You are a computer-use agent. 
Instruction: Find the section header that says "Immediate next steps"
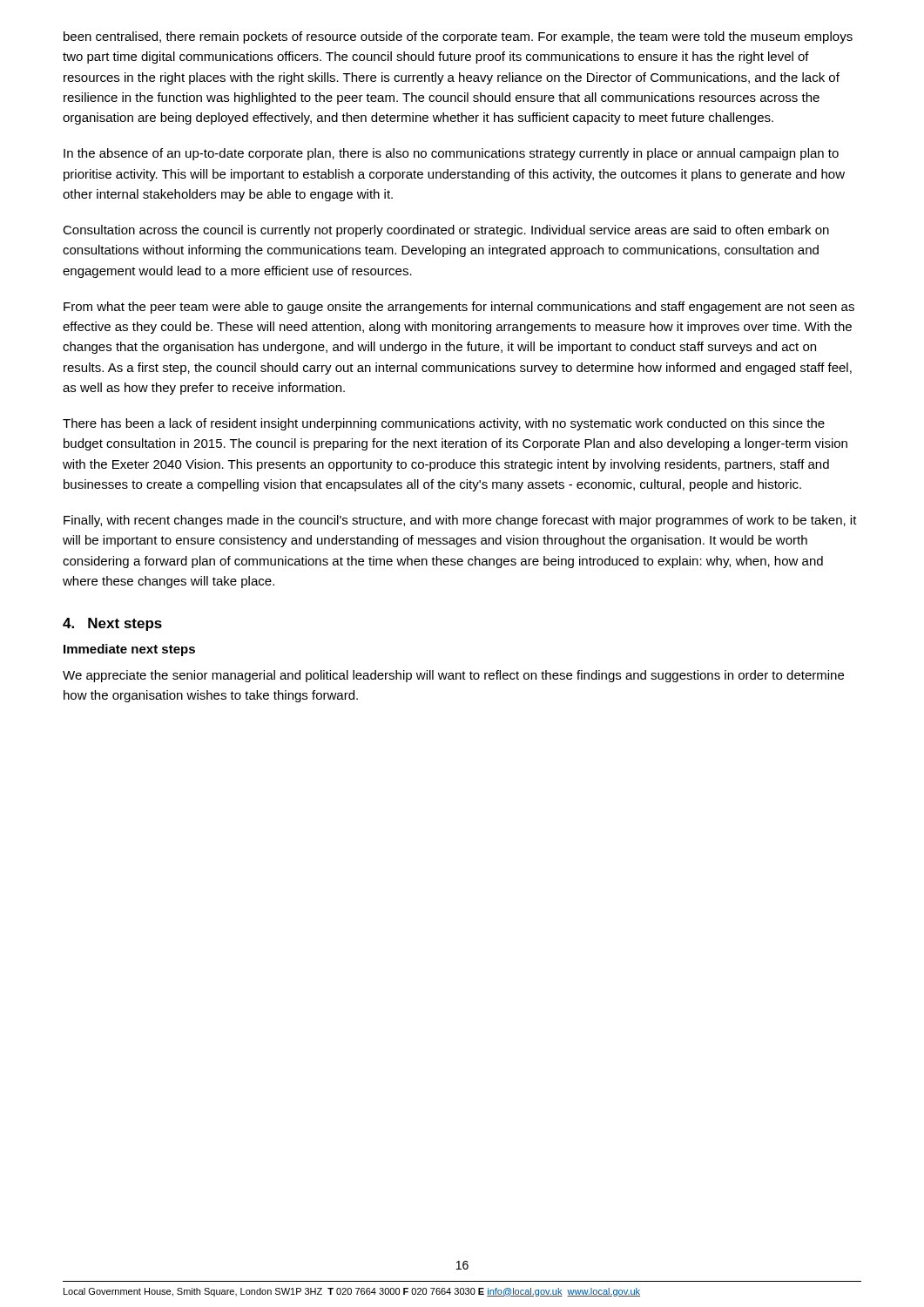tap(129, 650)
